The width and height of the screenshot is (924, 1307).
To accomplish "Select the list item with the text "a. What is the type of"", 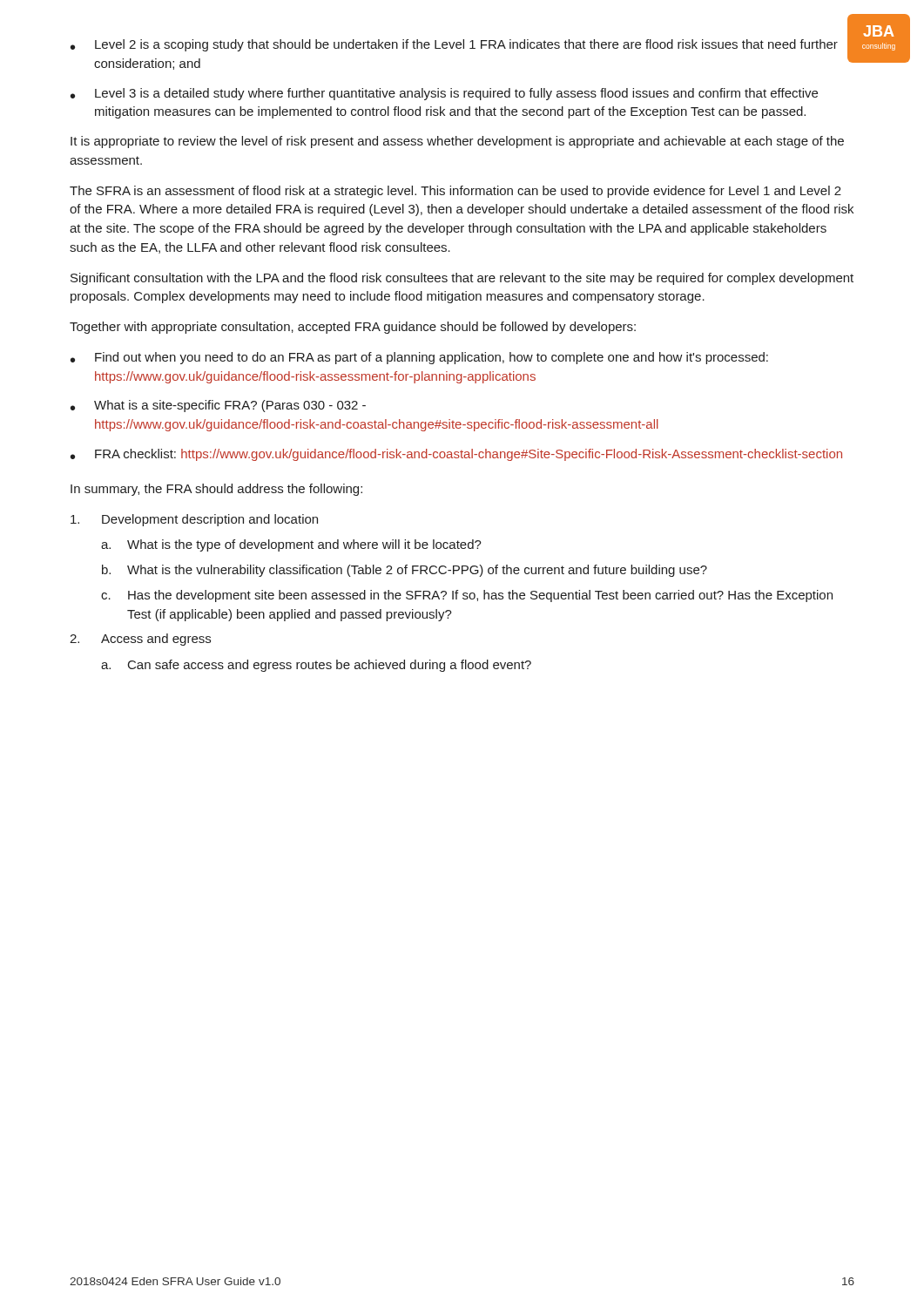I will click(x=478, y=545).
